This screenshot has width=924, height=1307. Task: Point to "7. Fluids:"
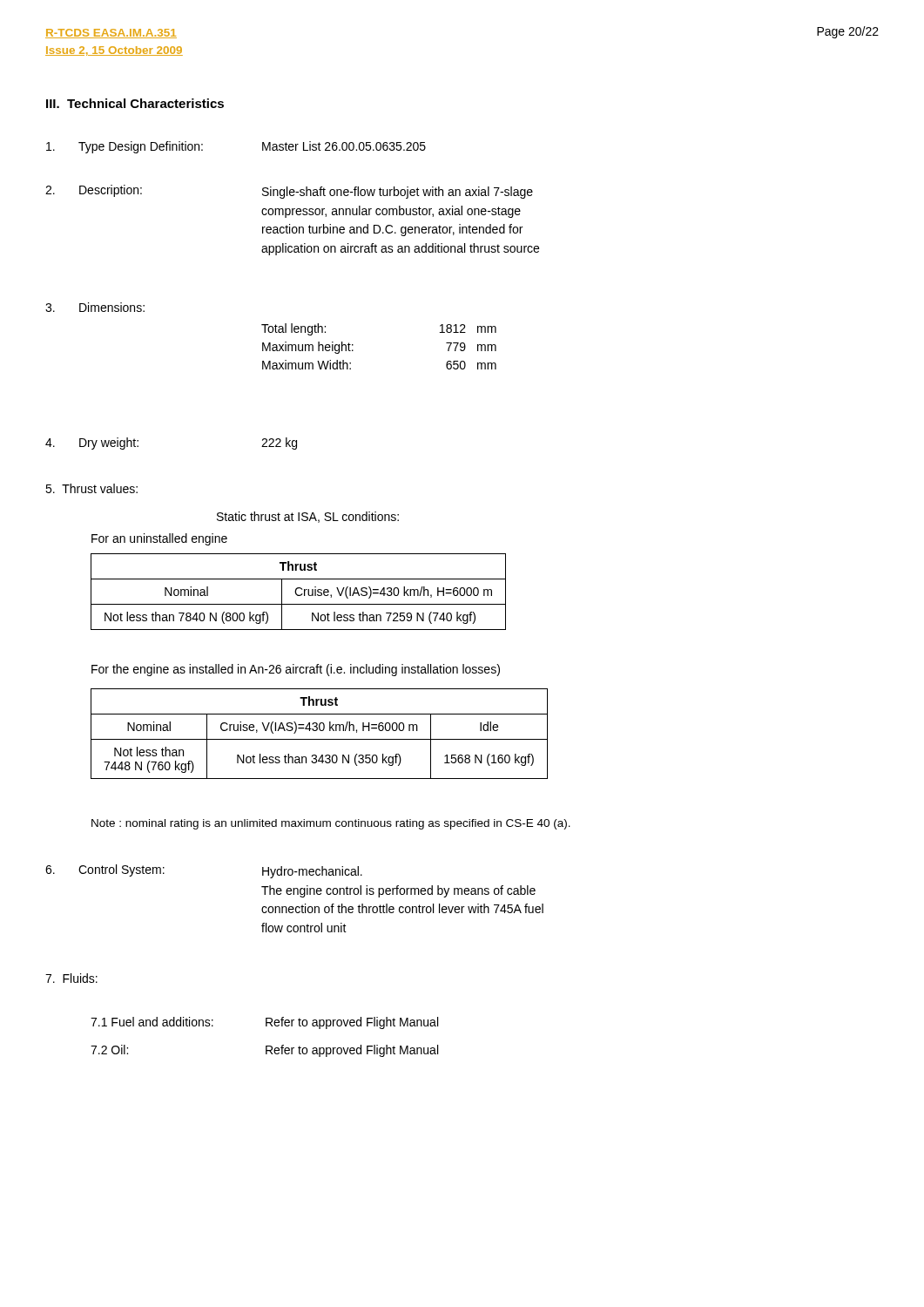[x=72, y=978]
